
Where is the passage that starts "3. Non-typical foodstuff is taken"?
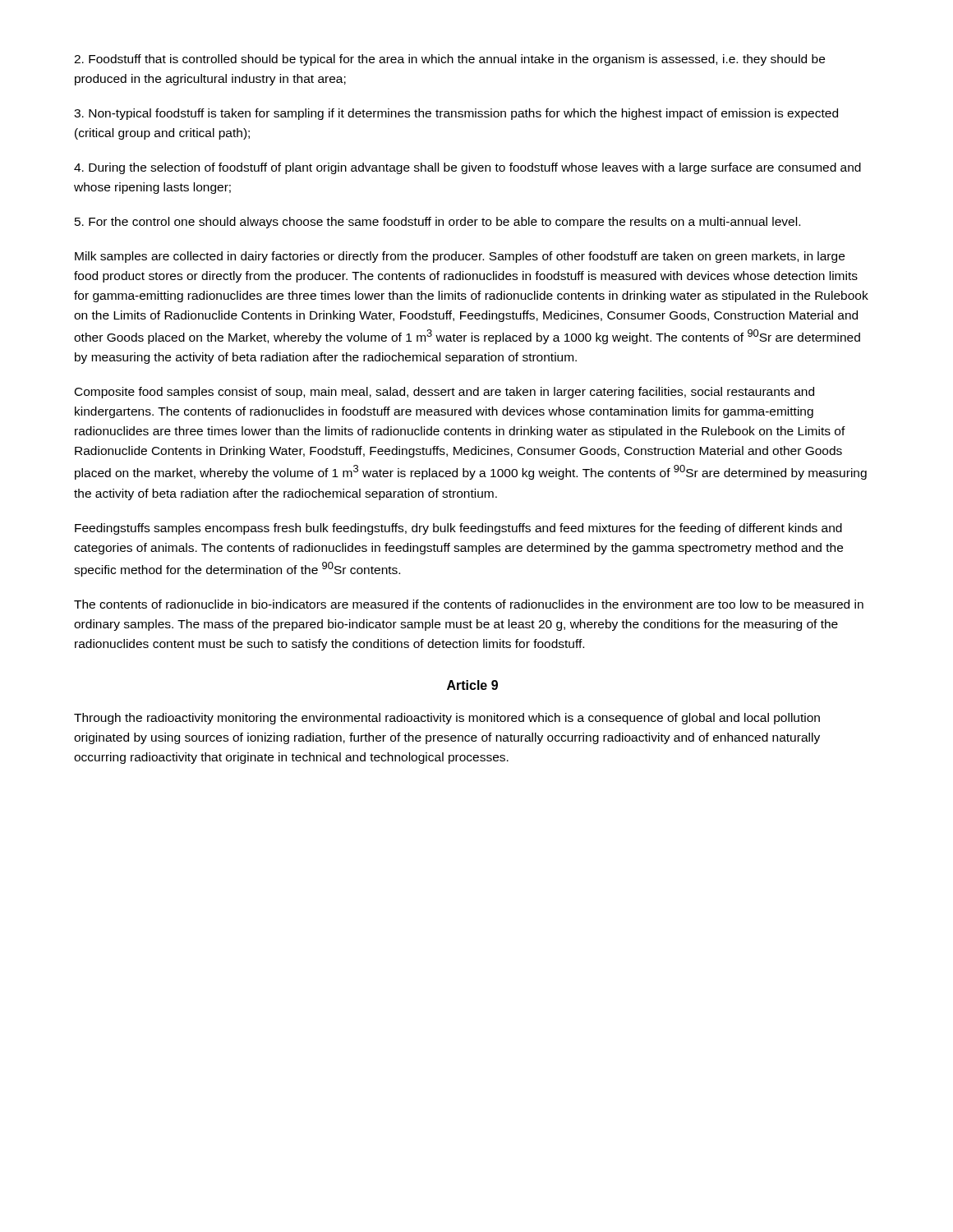point(456,123)
